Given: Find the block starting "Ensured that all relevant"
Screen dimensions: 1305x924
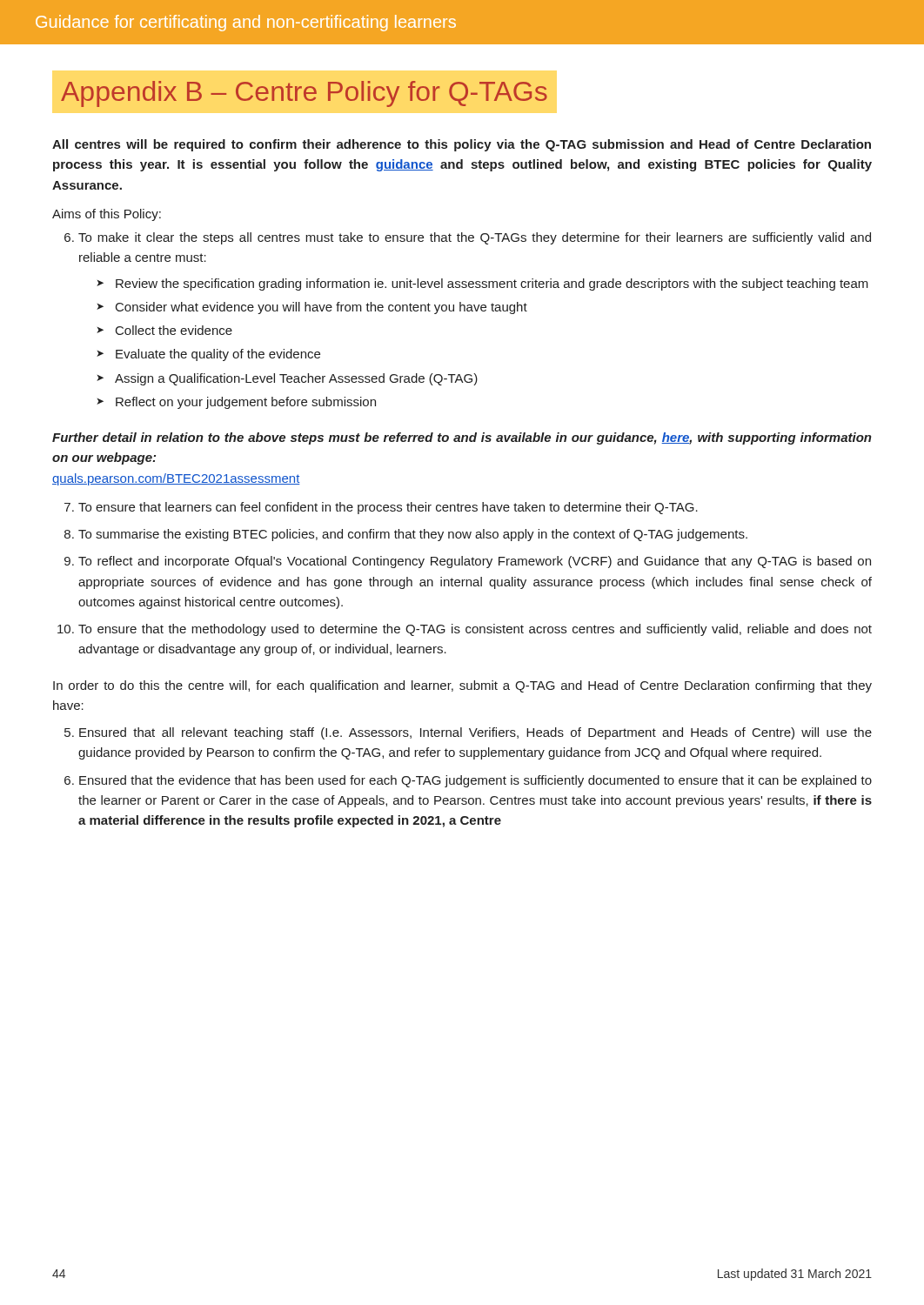Looking at the screenshot, I should coord(475,742).
